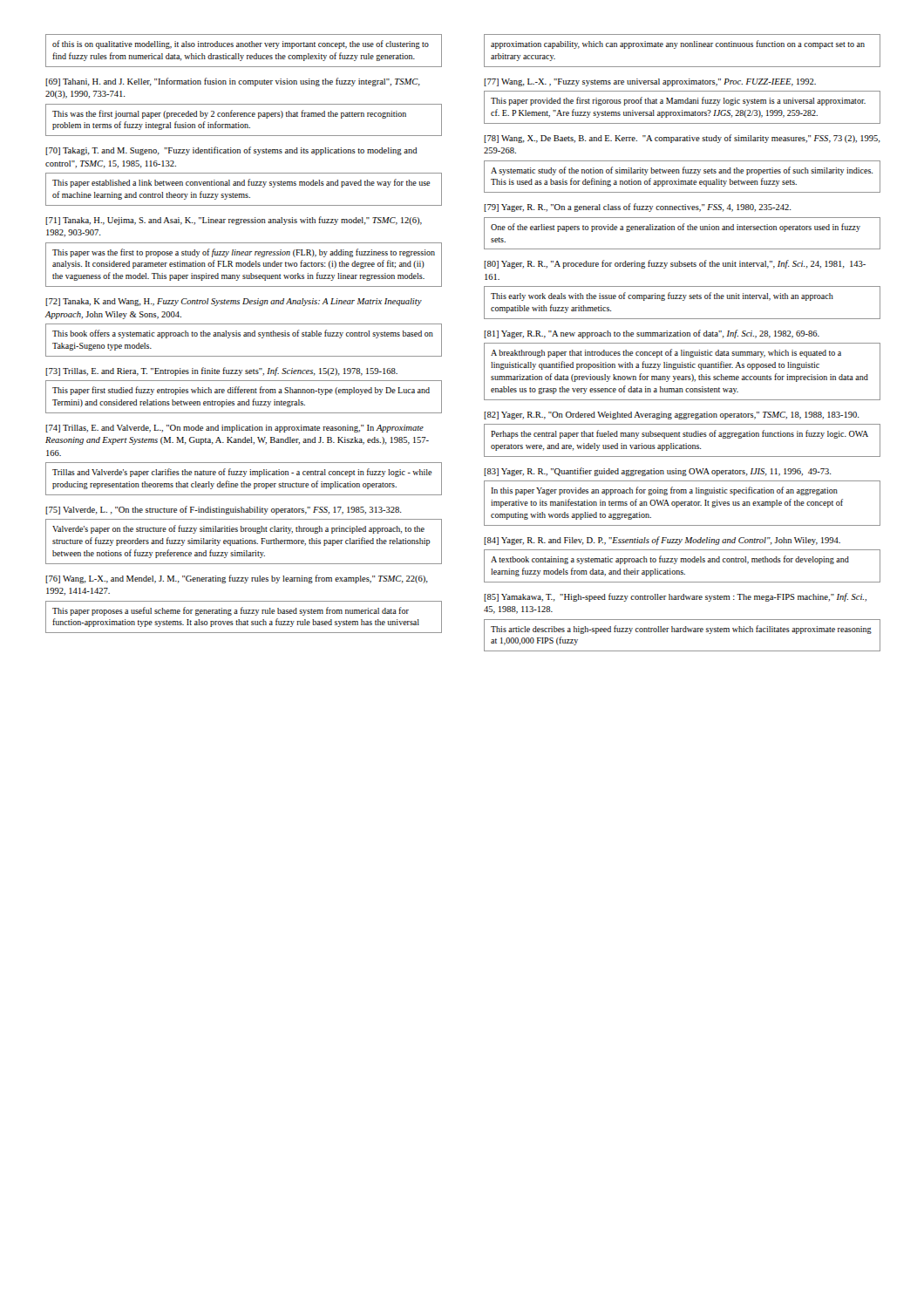Locate the text block containing "of this is"

(244, 50)
